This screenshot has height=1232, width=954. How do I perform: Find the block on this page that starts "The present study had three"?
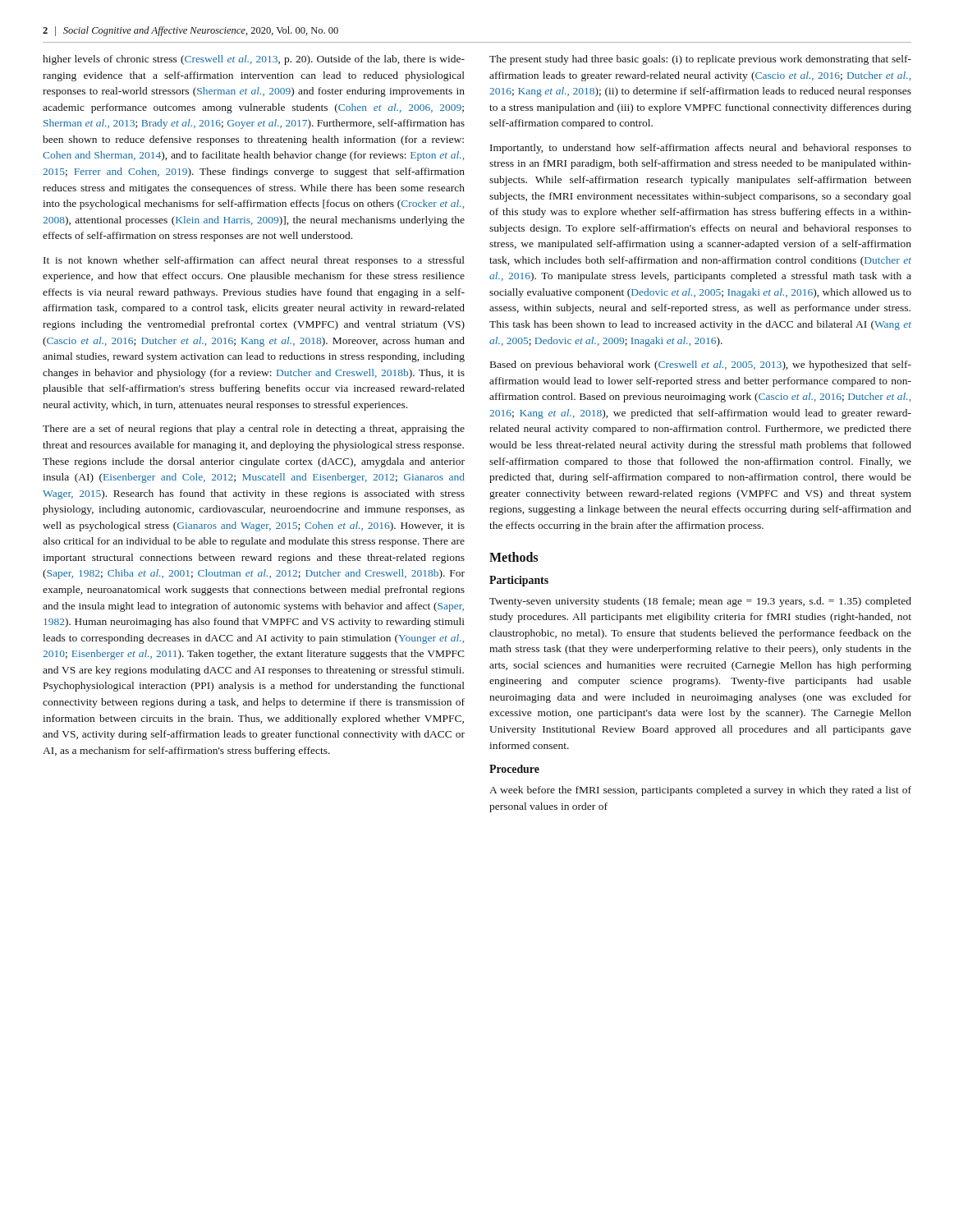700,91
